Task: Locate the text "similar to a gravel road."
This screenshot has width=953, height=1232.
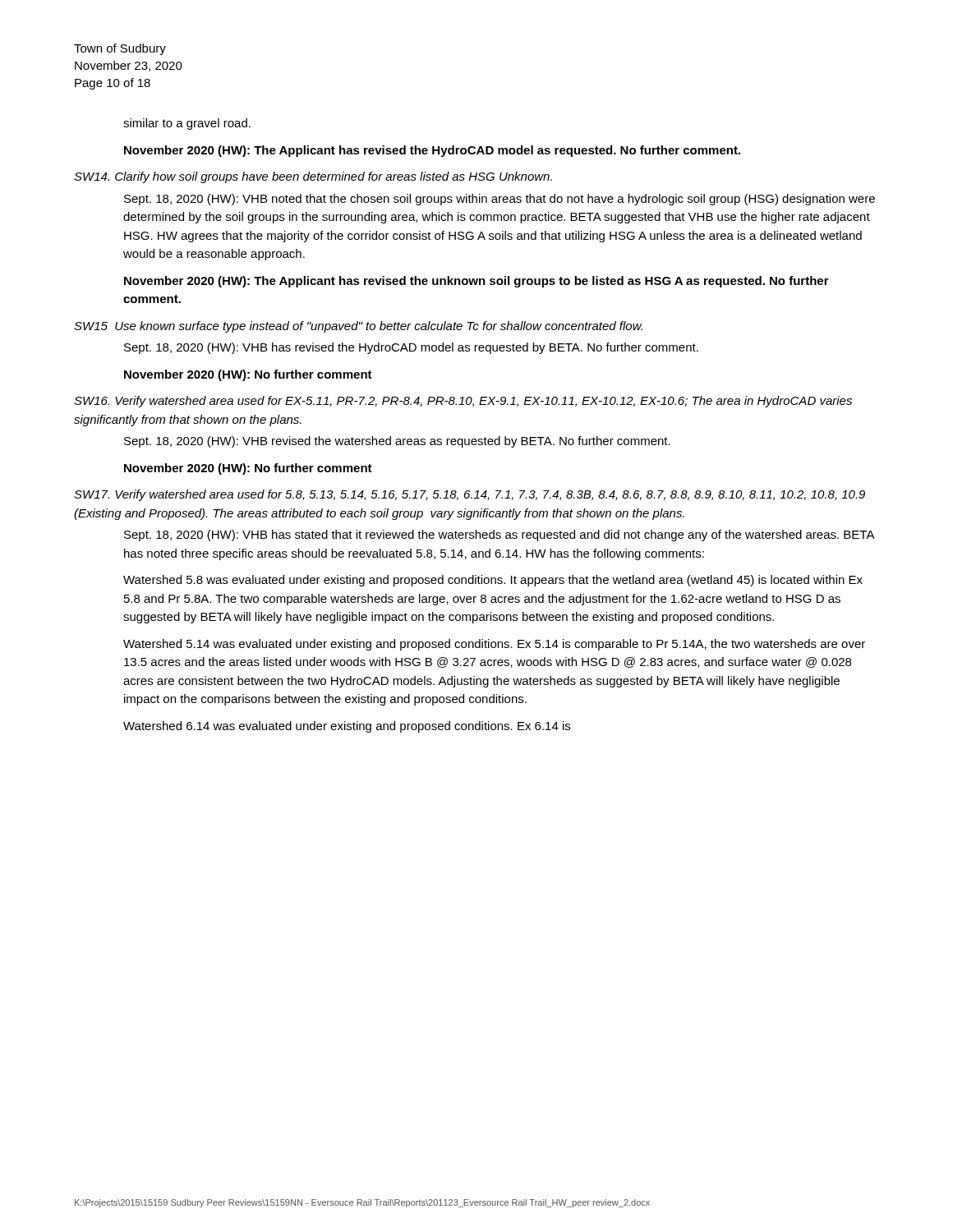Action: tap(187, 123)
